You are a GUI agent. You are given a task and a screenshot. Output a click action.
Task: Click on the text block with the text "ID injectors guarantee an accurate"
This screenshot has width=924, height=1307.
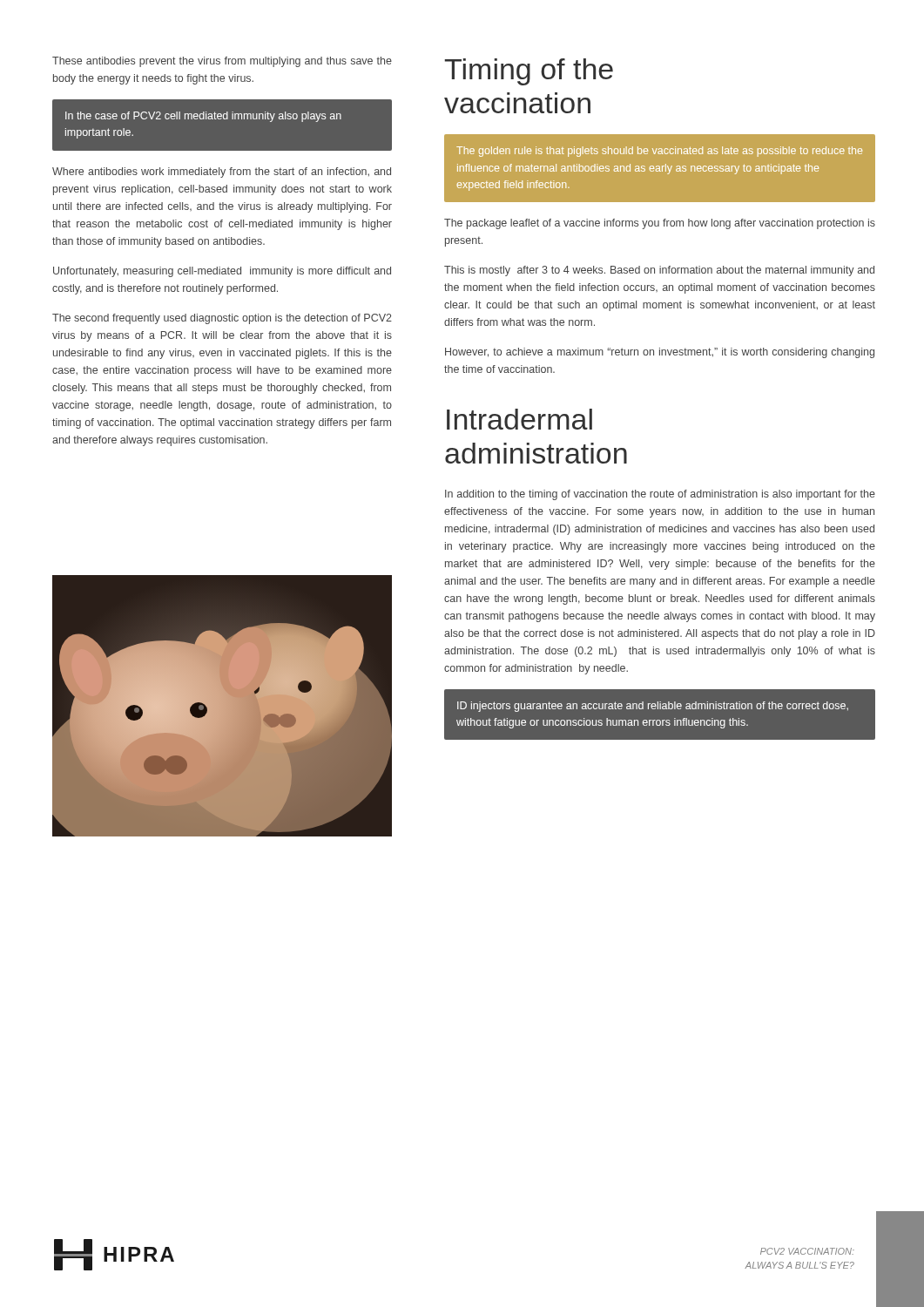pos(653,714)
